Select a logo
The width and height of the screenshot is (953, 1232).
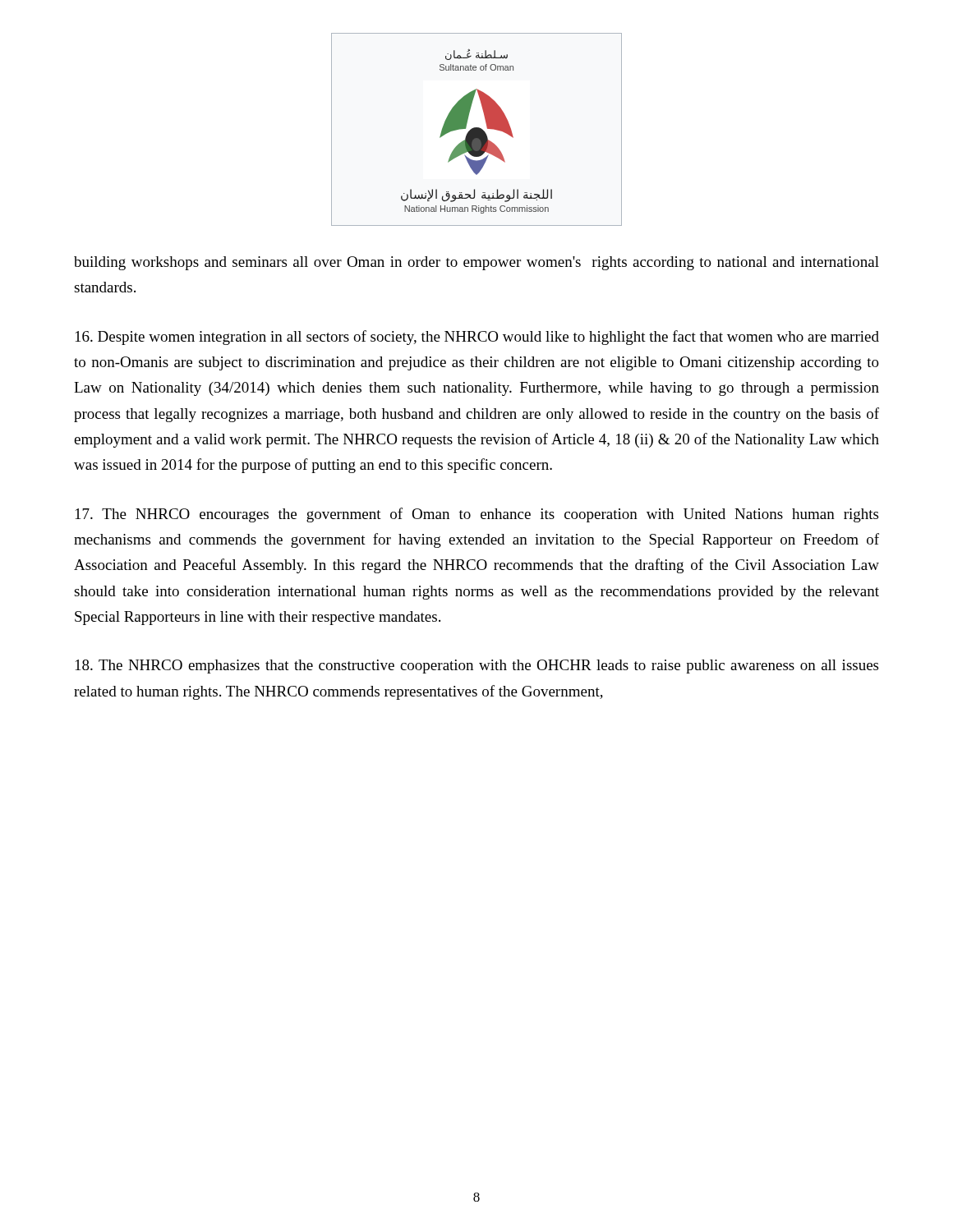pyautogui.click(x=476, y=129)
